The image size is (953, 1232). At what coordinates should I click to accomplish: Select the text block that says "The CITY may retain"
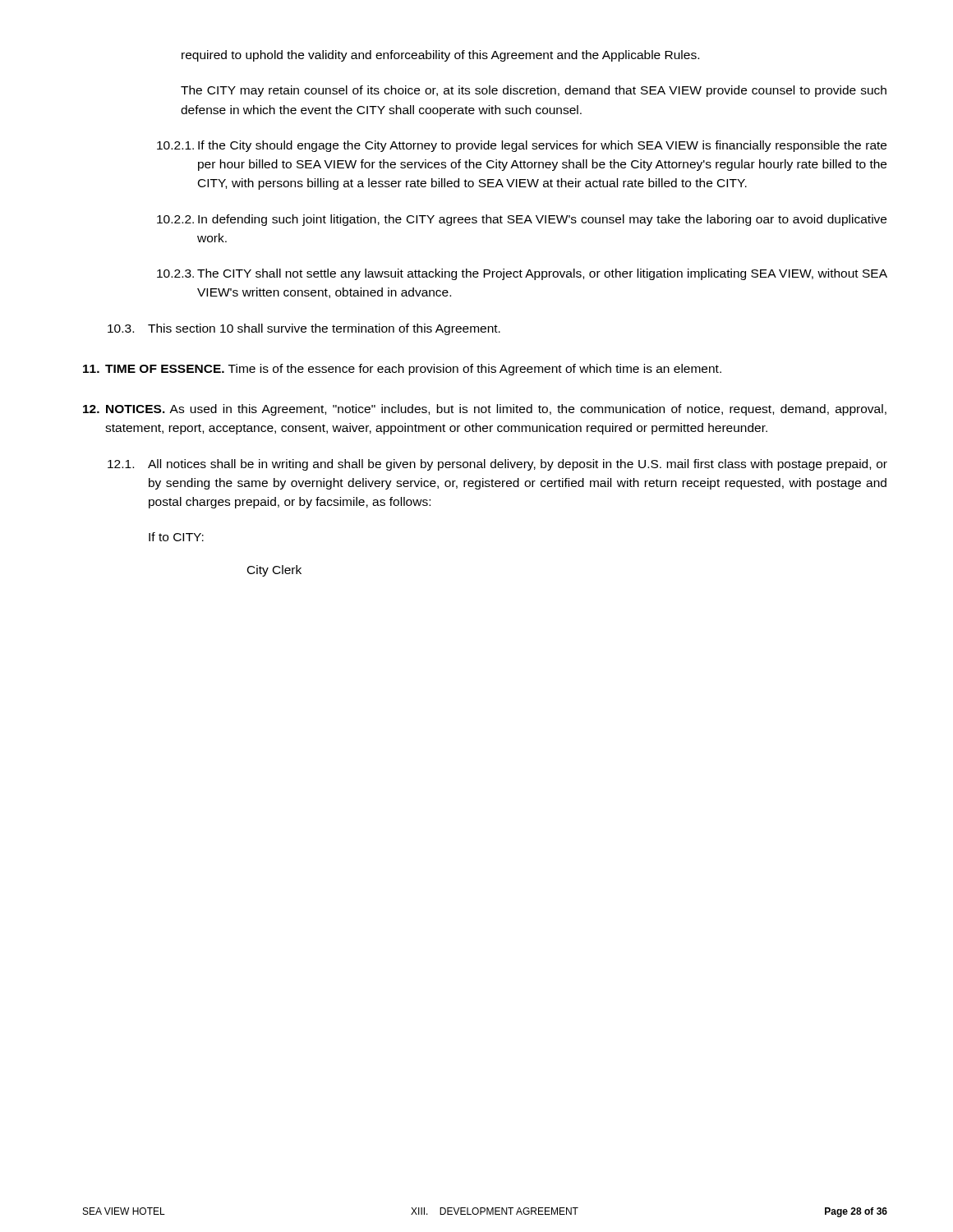[x=534, y=100]
